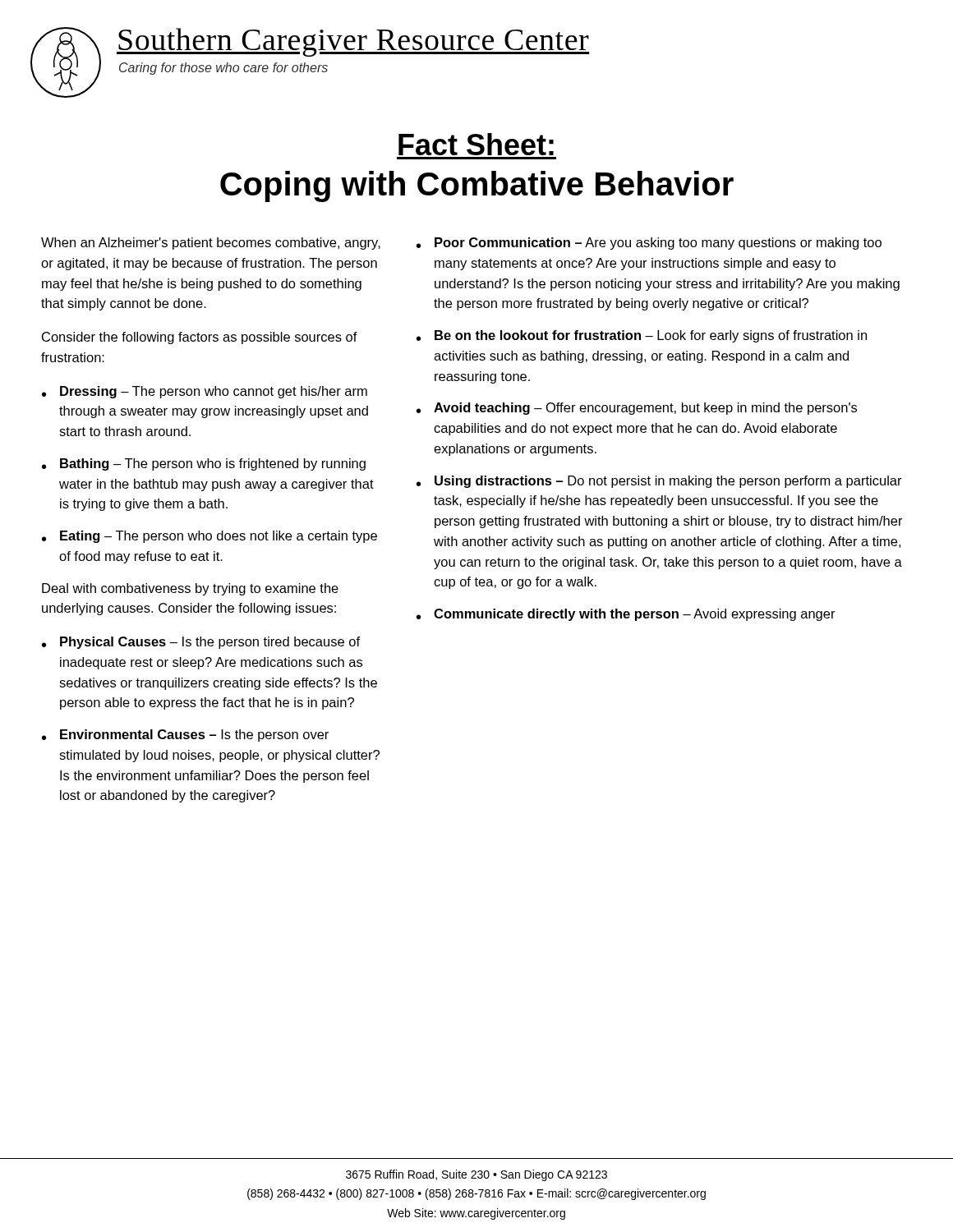Click on the list item that says "• Communicate directly"

[664, 616]
